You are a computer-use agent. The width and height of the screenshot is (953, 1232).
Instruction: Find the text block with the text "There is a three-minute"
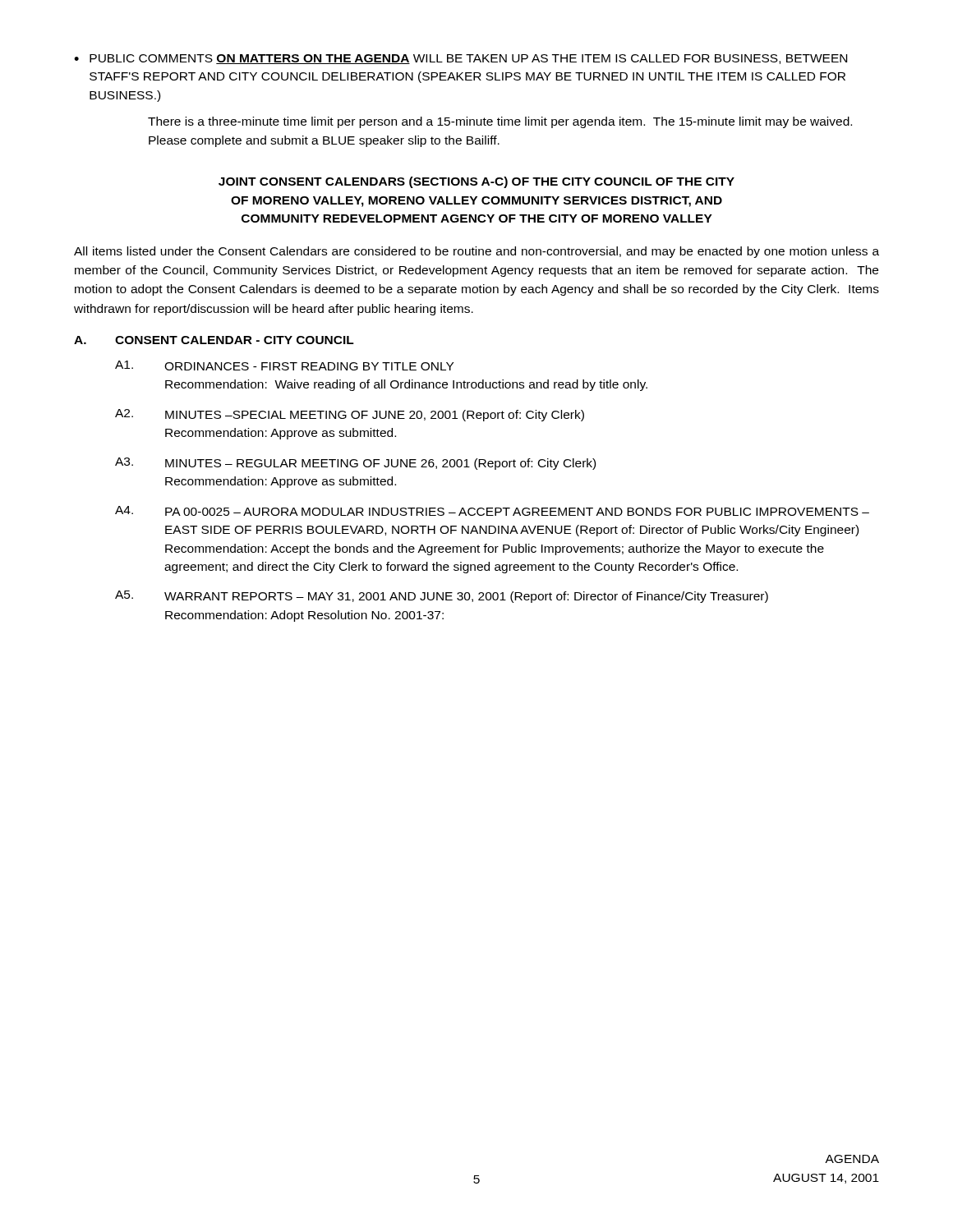coord(501,131)
